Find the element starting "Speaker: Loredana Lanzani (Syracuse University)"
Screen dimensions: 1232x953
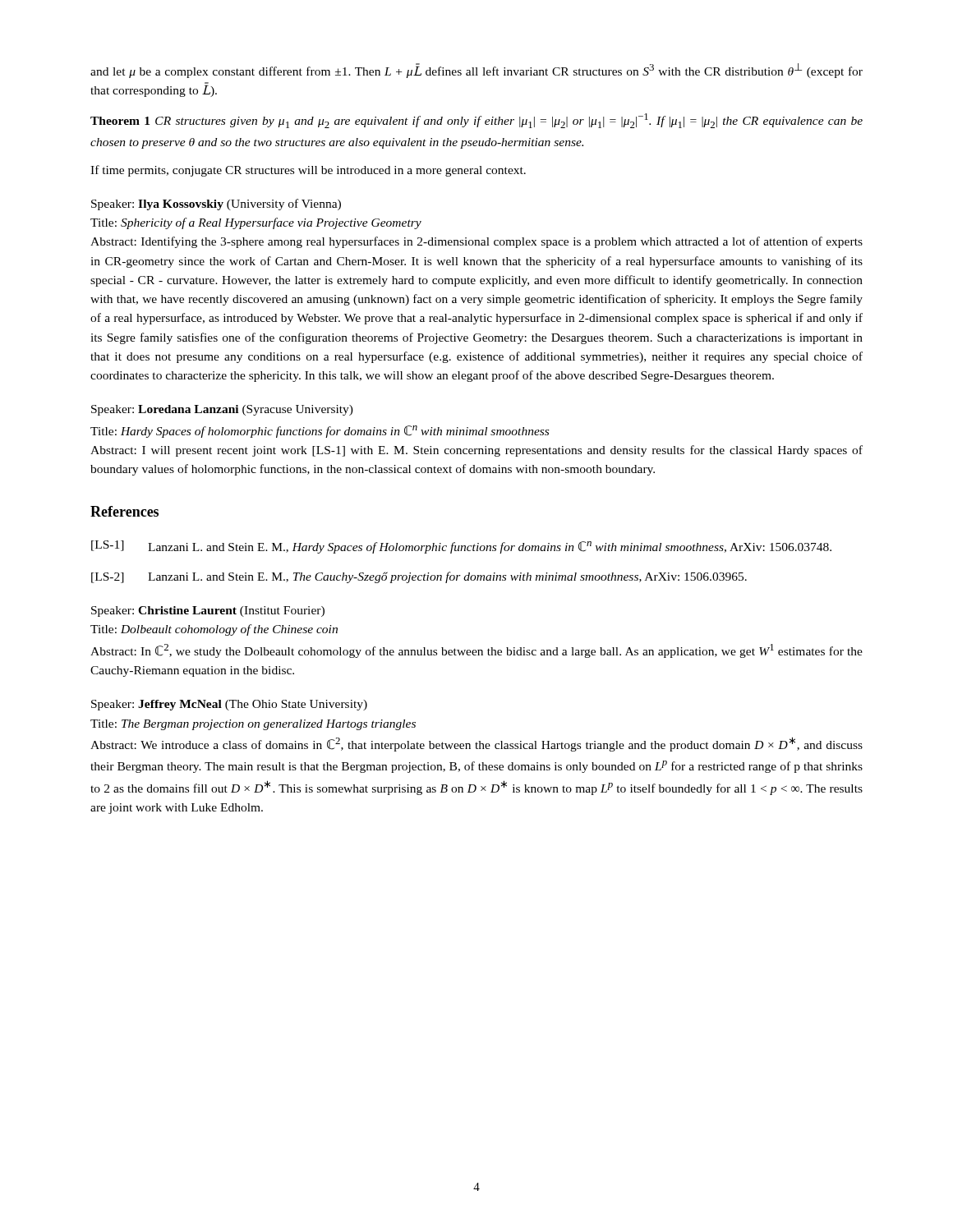click(222, 410)
